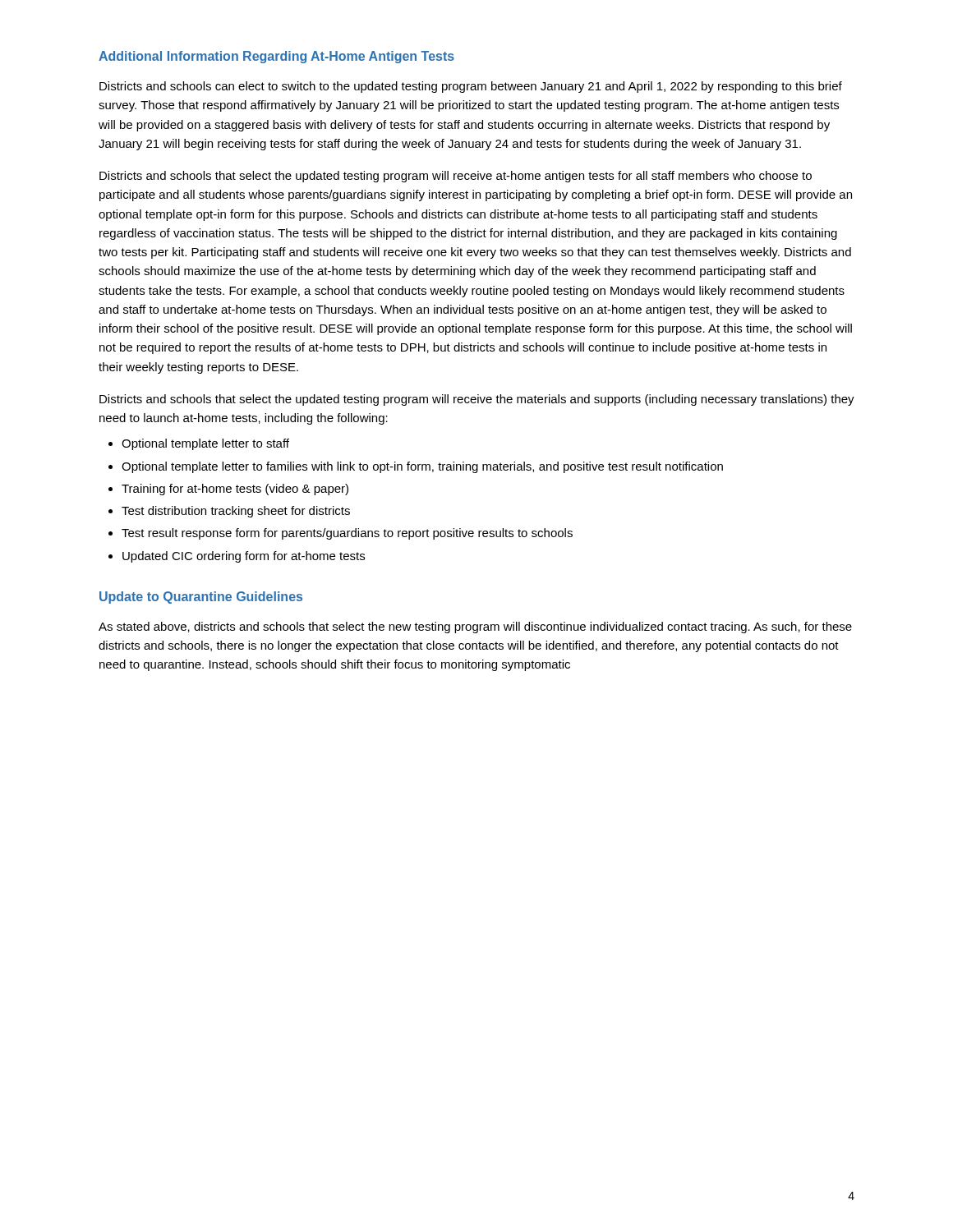Click the passage that begins "Test result response form"
The height and width of the screenshot is (1232, 953).
tap(347, 533)
